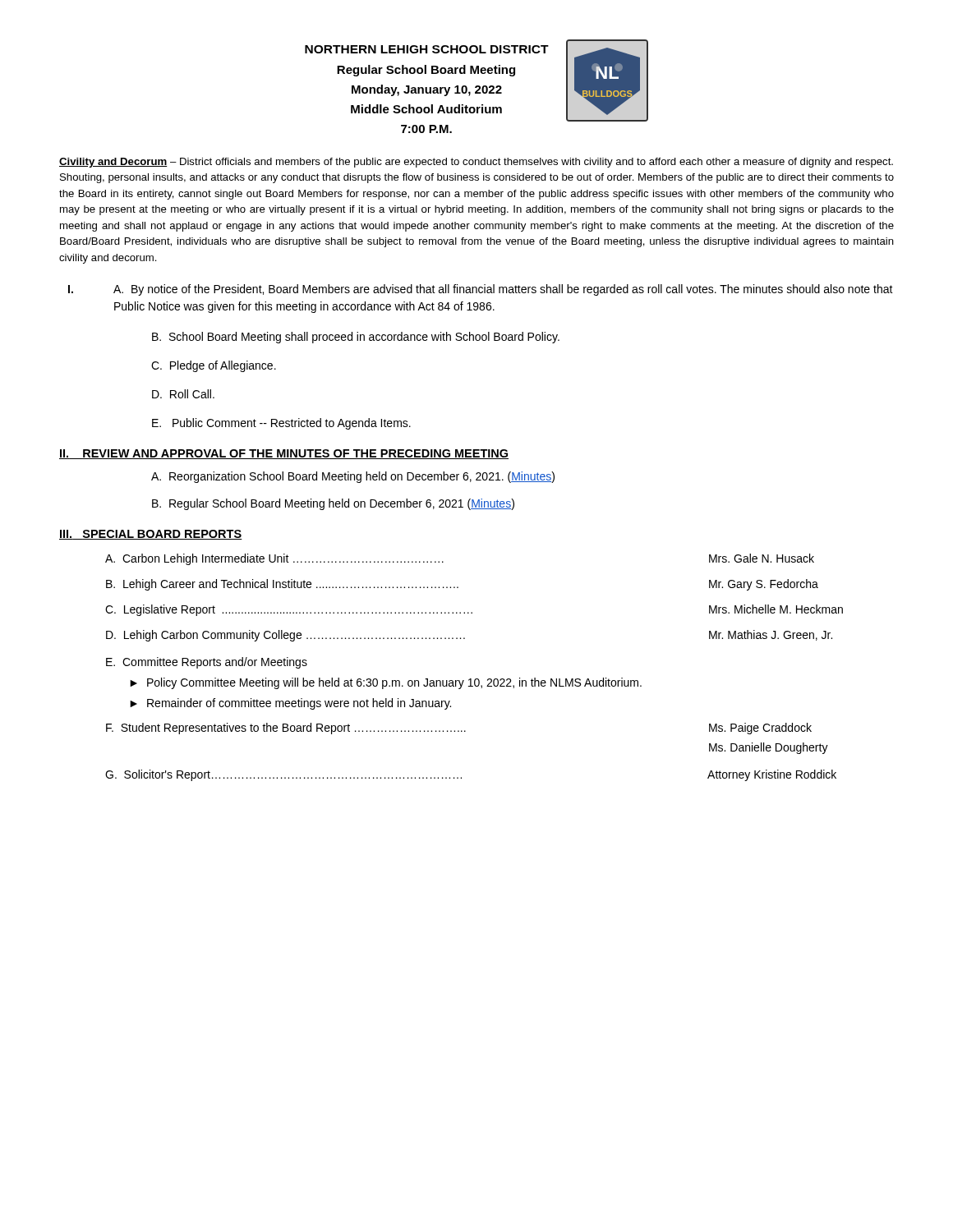Select the passage starting "D. Roll Call."
953x1232 pixels.
click(x=183, y=394)
